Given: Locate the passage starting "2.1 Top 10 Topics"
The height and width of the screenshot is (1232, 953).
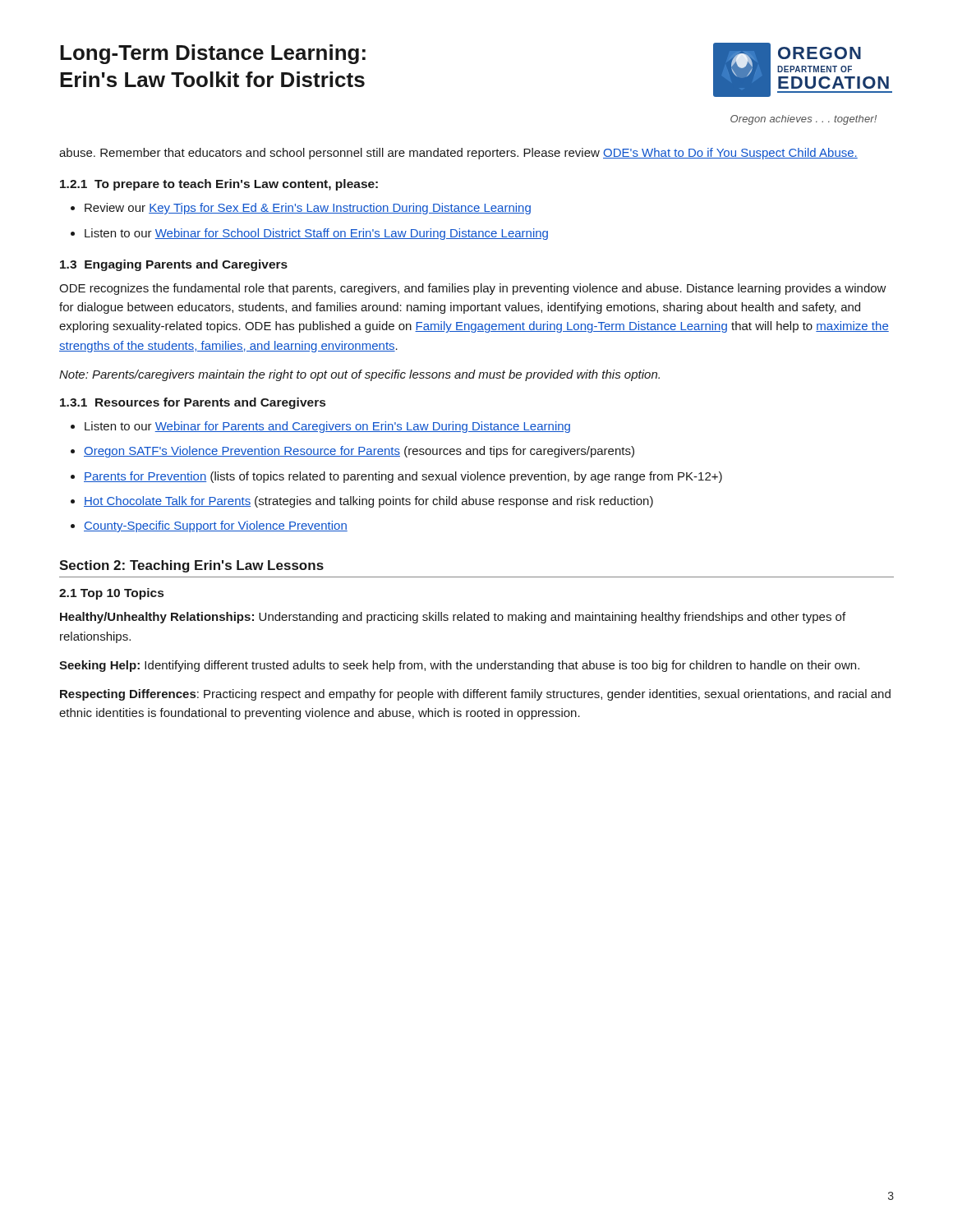Looking at the screenshot, I should tap(112, 593).
